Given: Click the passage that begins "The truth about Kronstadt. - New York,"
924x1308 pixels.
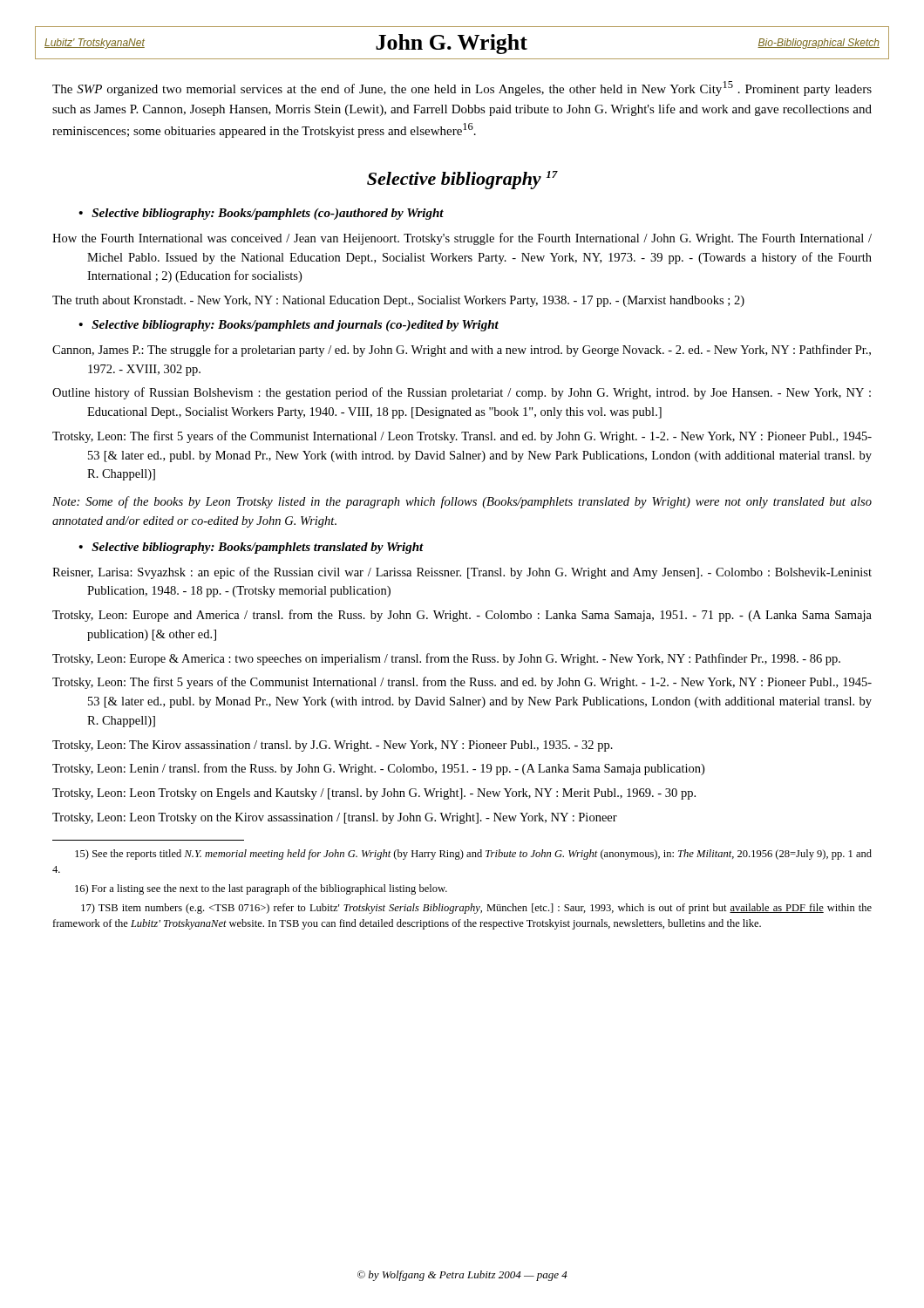Looking at the screenshot, I should coord(398,300).
